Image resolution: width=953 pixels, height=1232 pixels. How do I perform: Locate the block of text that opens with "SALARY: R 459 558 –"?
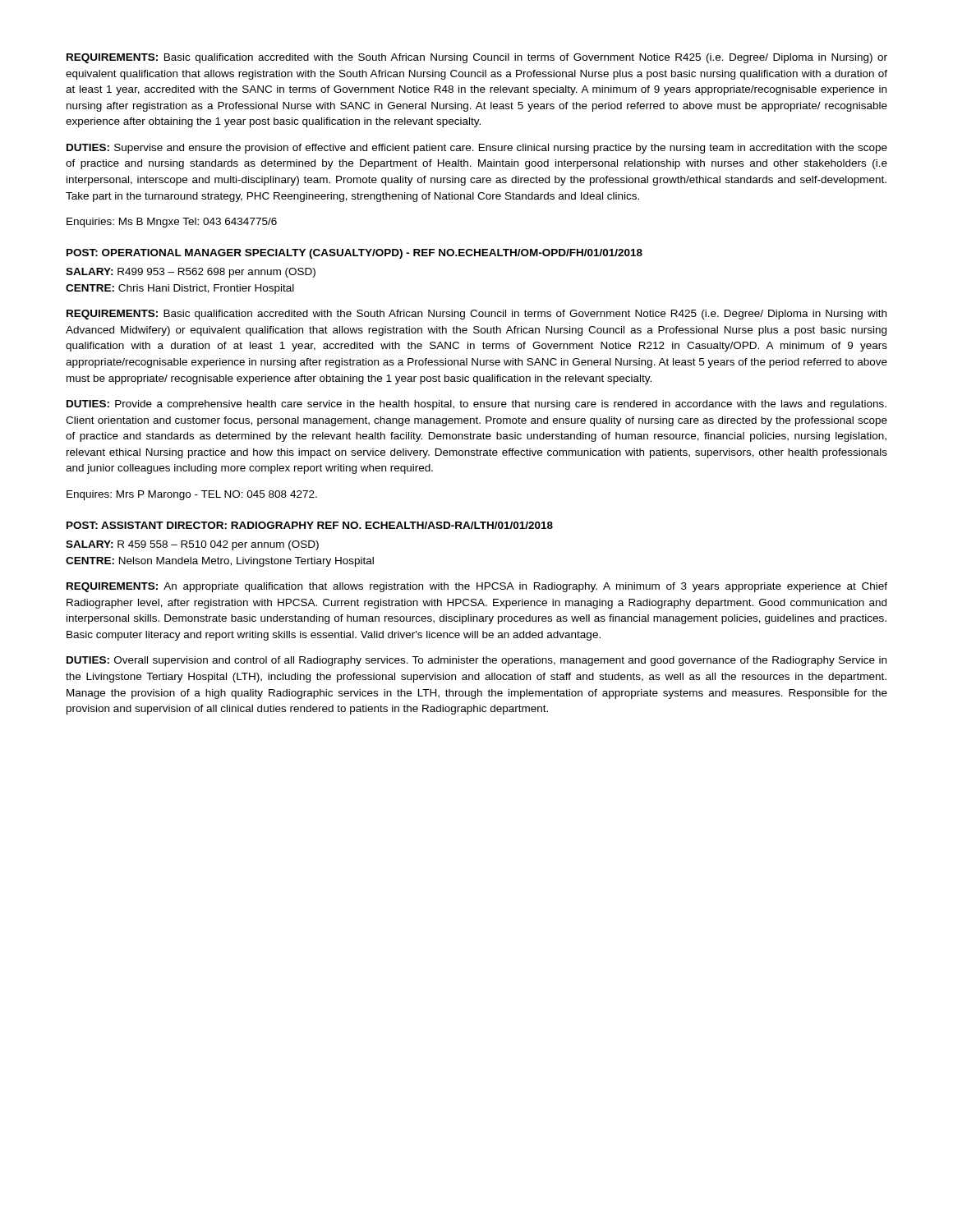click(192, 544)
